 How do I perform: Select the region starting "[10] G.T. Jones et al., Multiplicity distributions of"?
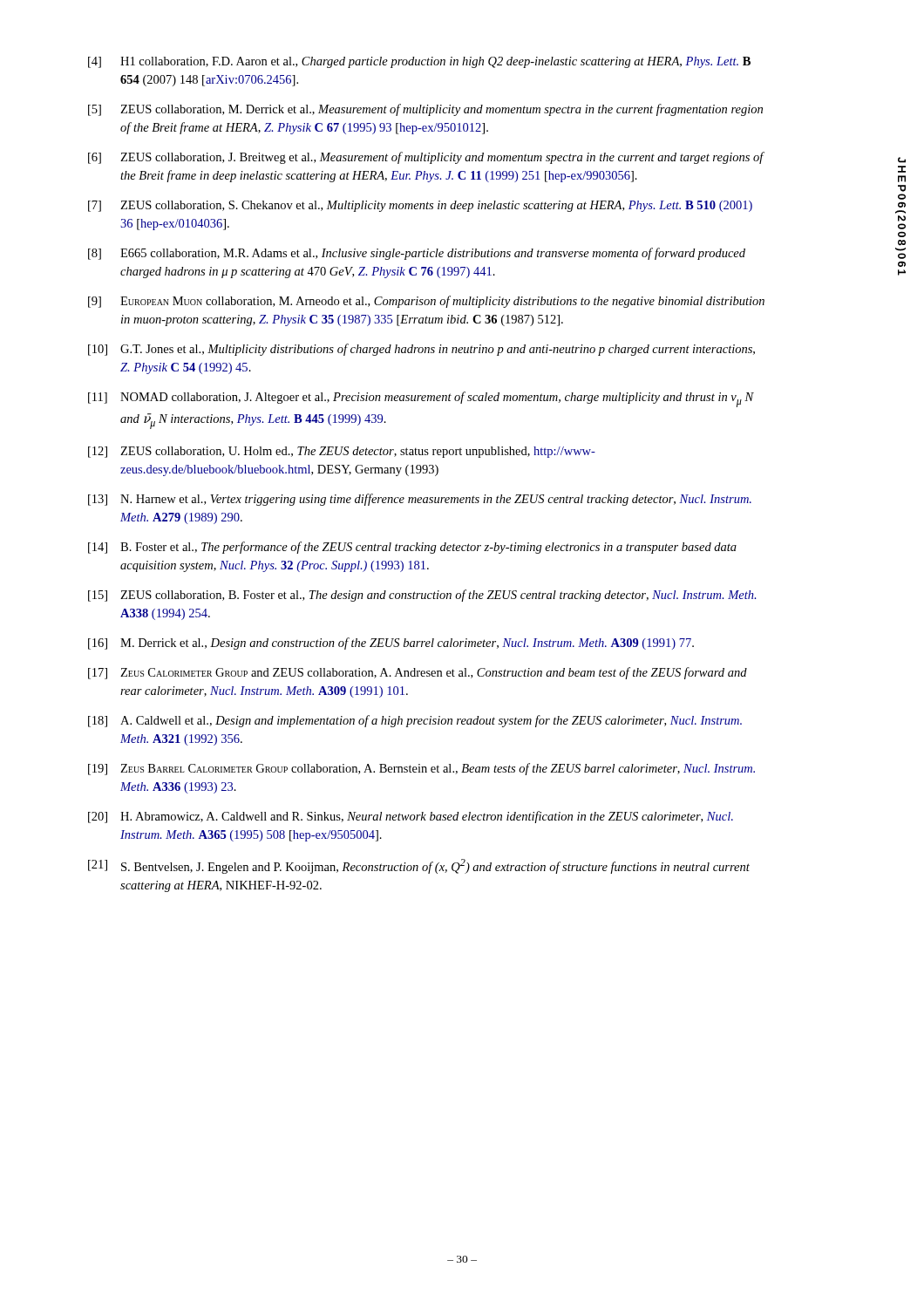point(427,359)
